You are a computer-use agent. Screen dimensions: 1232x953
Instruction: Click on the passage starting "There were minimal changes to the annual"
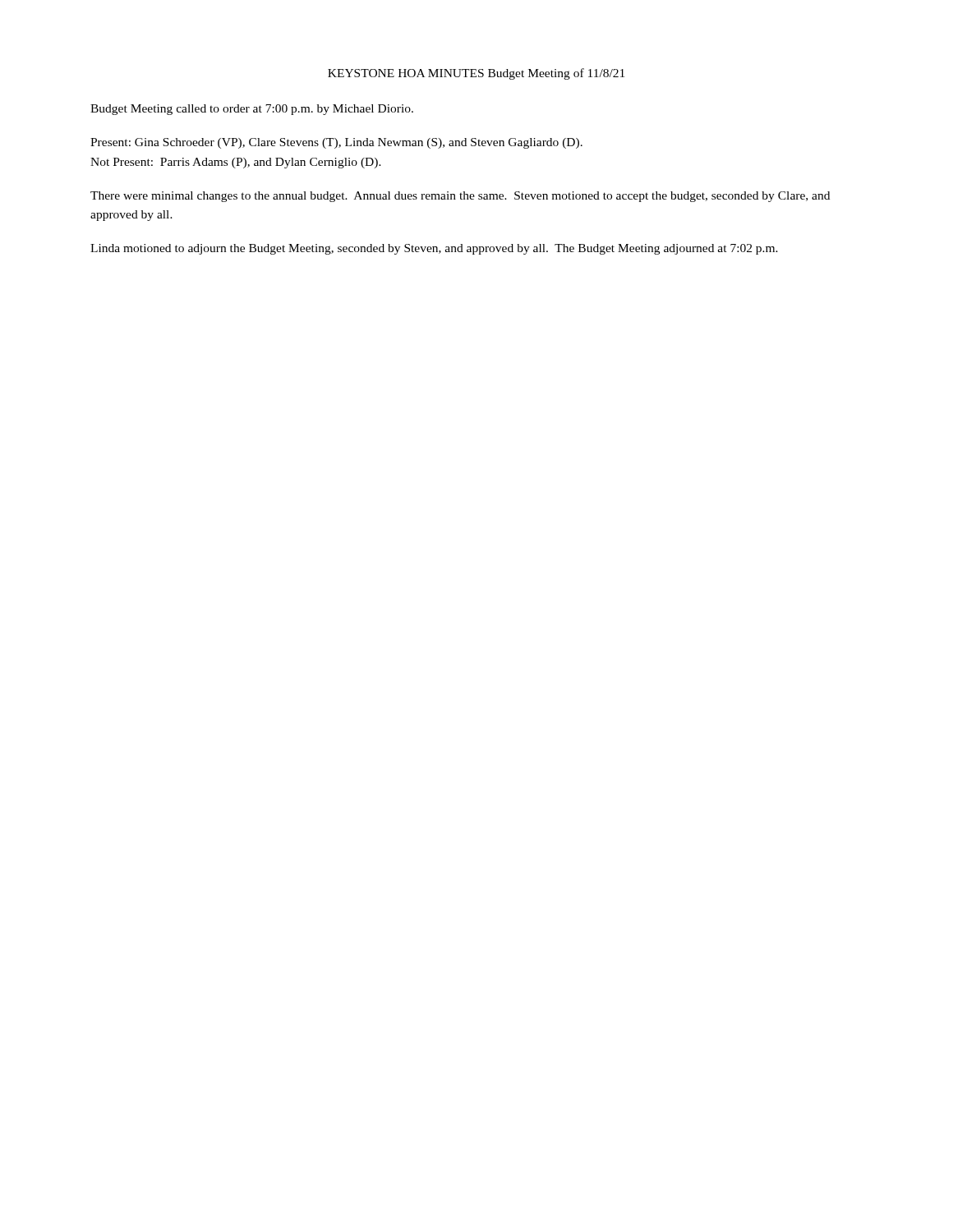click(460, 204)
